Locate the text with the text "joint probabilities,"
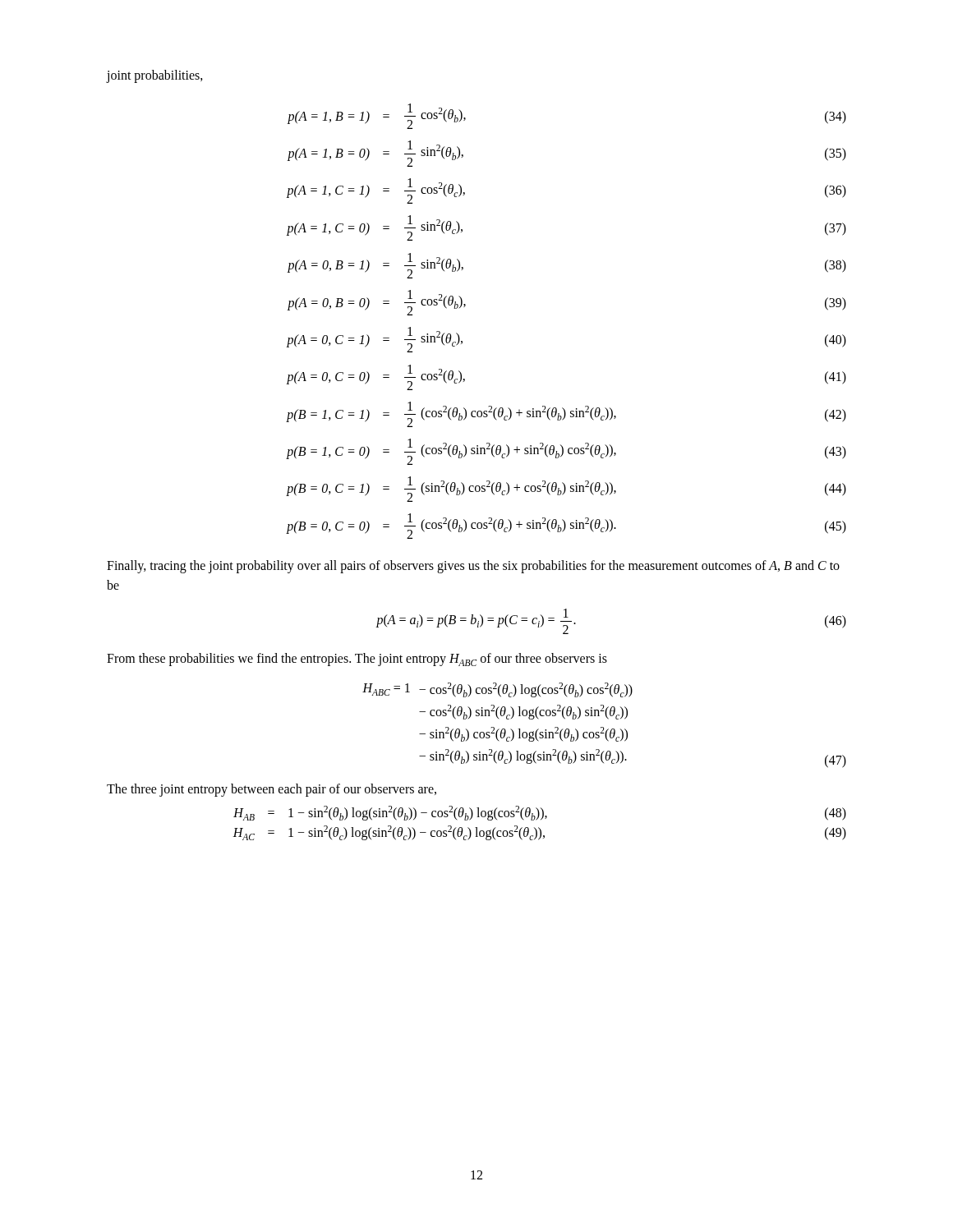The width and height of the screenshot is (953, 1232). [155, 75]
